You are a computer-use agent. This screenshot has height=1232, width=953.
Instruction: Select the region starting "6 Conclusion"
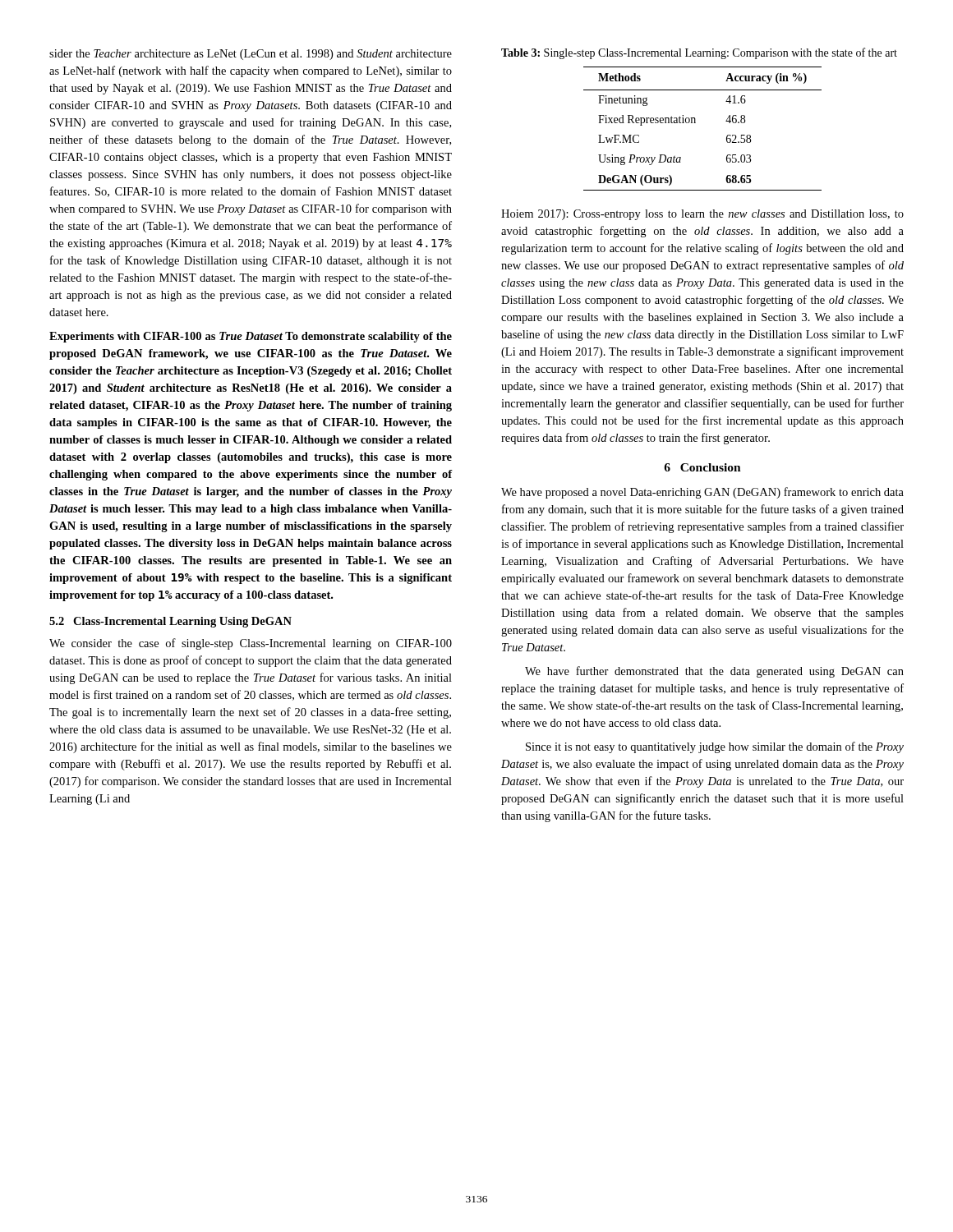coord(702,468)
